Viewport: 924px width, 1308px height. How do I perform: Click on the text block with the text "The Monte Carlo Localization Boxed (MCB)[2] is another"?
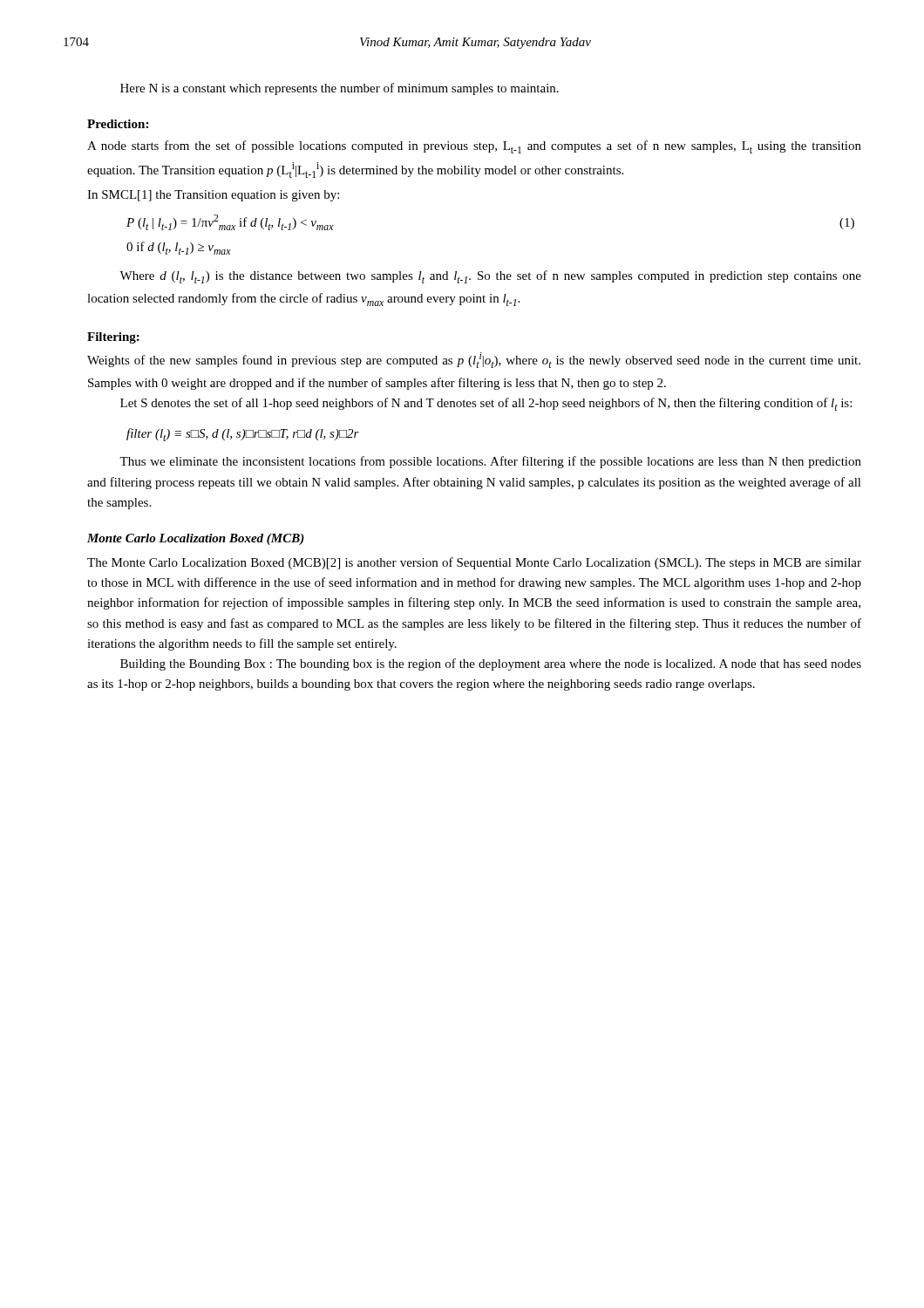pos(474,624)
